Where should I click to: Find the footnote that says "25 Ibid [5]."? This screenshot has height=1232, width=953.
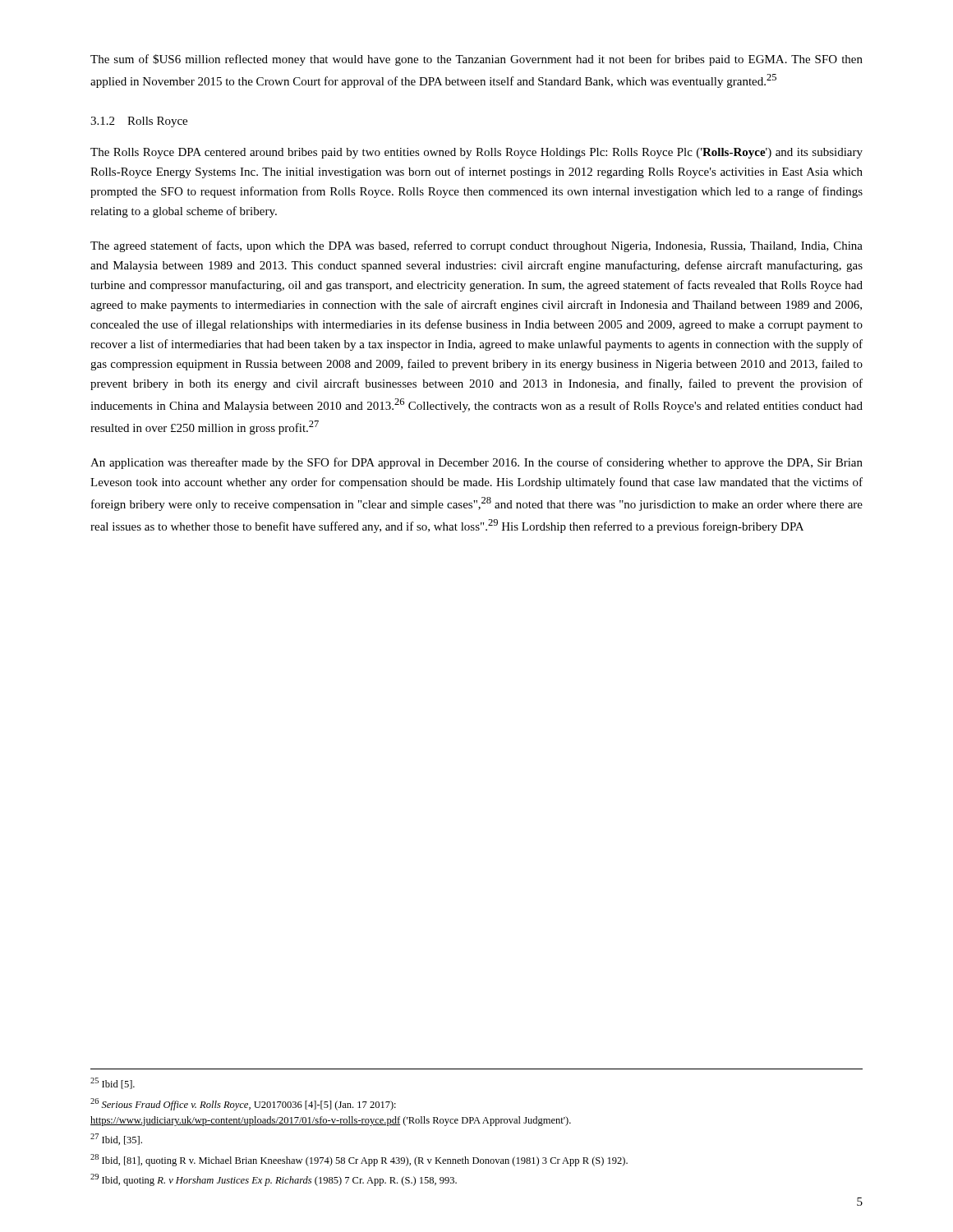(113, 1083)
